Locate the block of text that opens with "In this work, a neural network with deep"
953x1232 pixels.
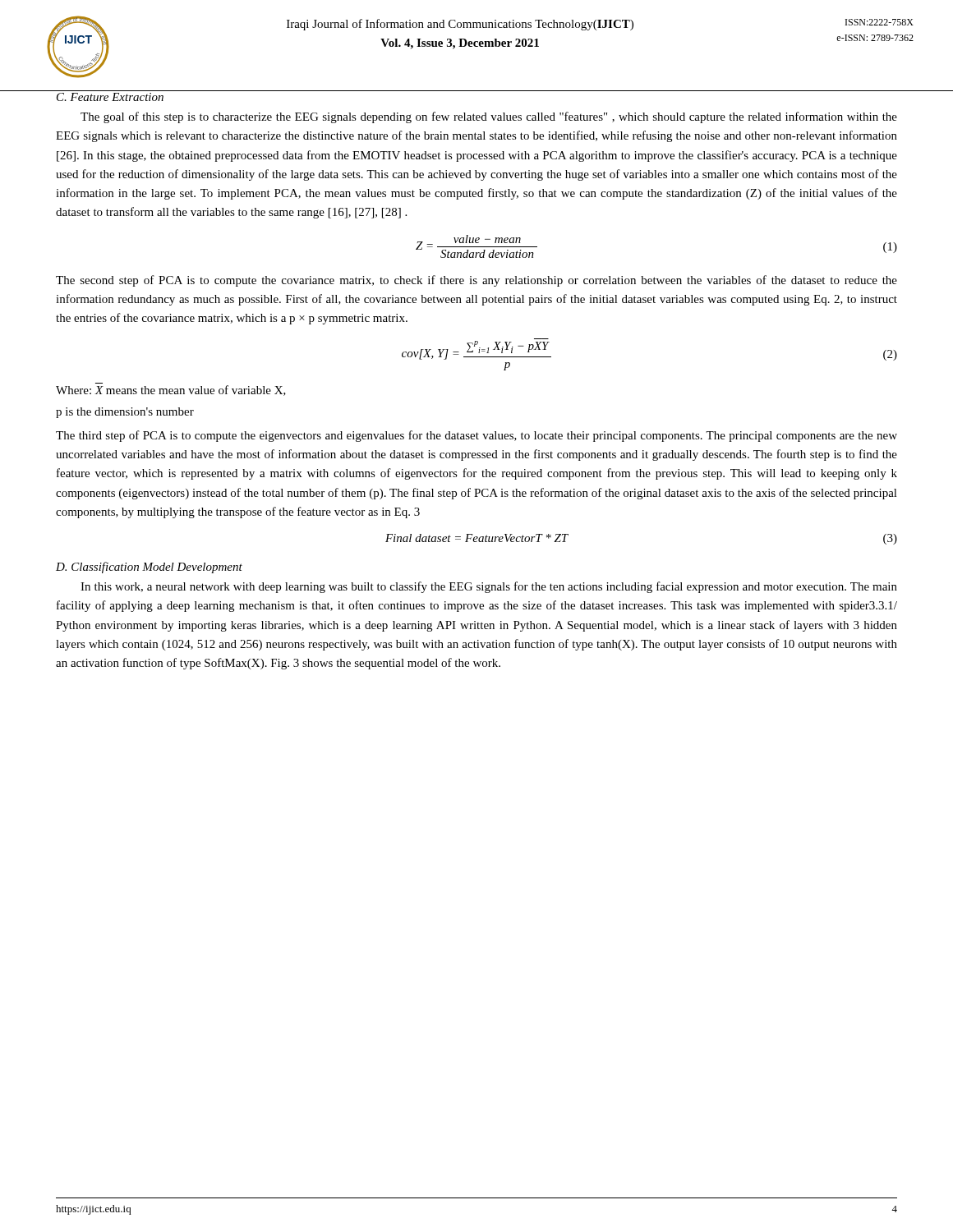476,625
